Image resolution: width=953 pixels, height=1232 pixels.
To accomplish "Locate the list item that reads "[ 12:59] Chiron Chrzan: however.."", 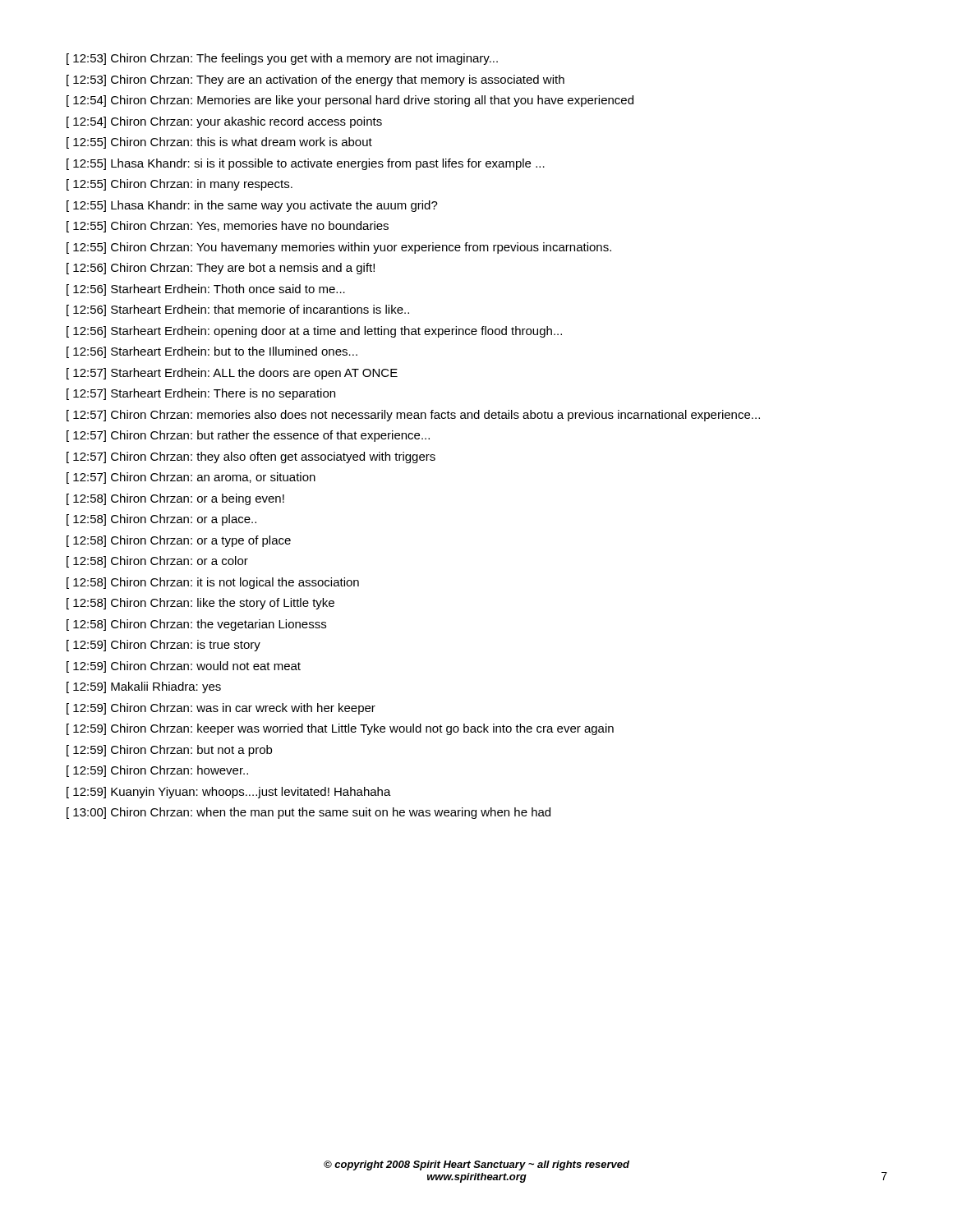I will pyautogui.click(x=158, y=770).
